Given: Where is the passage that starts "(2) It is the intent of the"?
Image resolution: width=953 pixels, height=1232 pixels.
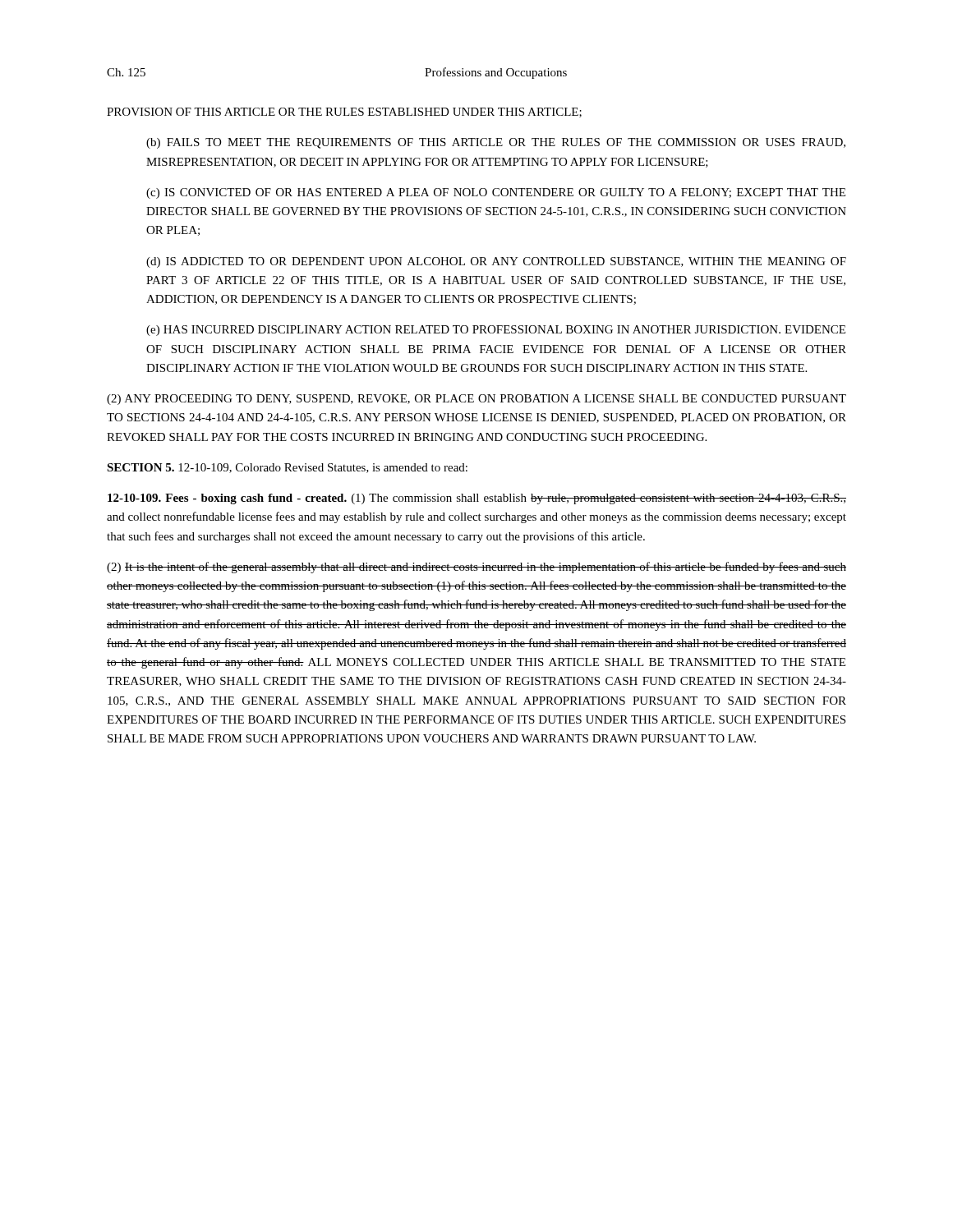Looking at the screenshot, I should tap(476, 652).
